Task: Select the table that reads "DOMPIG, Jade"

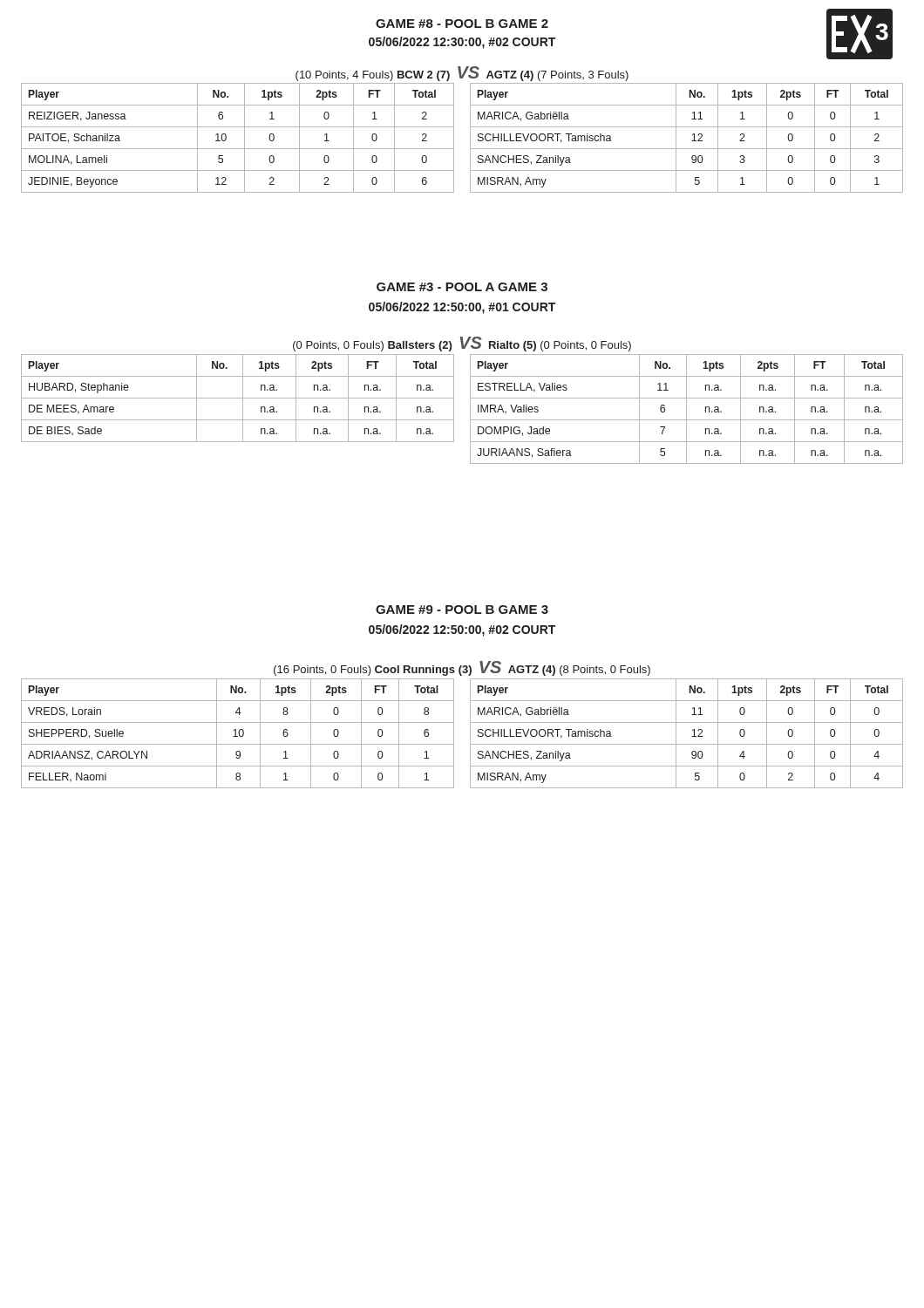Action: coord(686,409)
